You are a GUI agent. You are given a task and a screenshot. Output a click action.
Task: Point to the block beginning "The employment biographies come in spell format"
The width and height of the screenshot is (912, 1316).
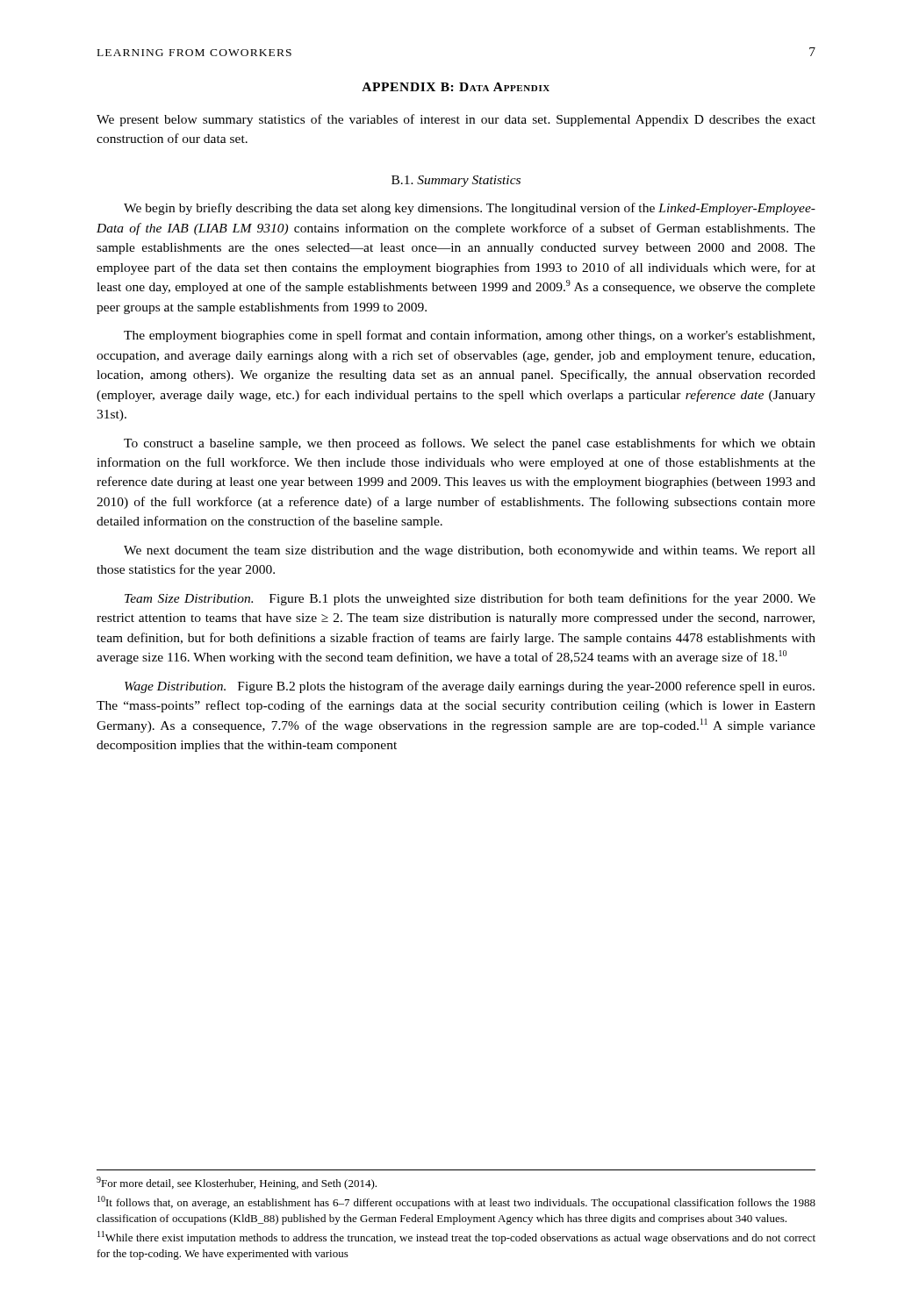tap(456, 374)
